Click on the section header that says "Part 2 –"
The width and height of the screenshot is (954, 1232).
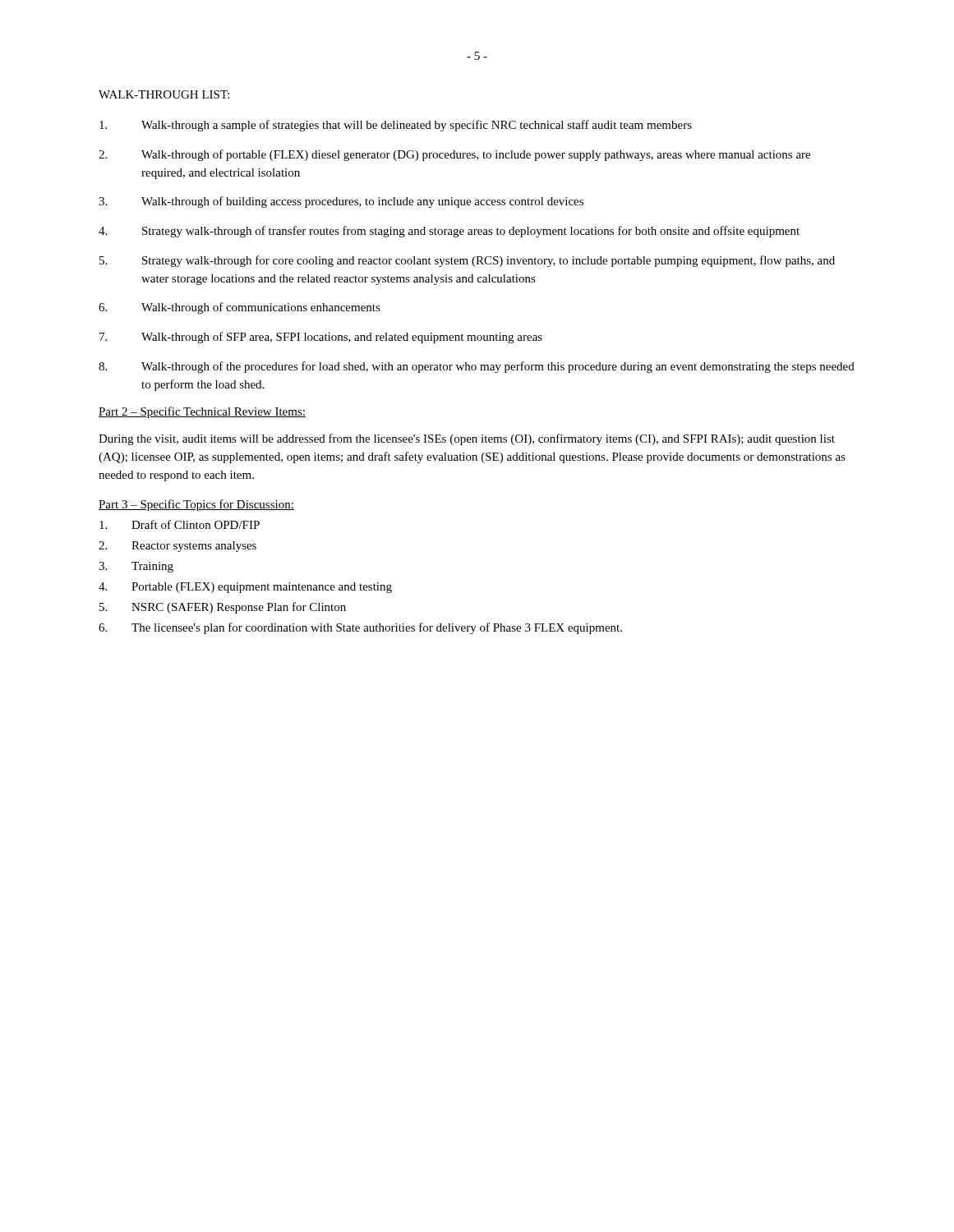point(202,412)
